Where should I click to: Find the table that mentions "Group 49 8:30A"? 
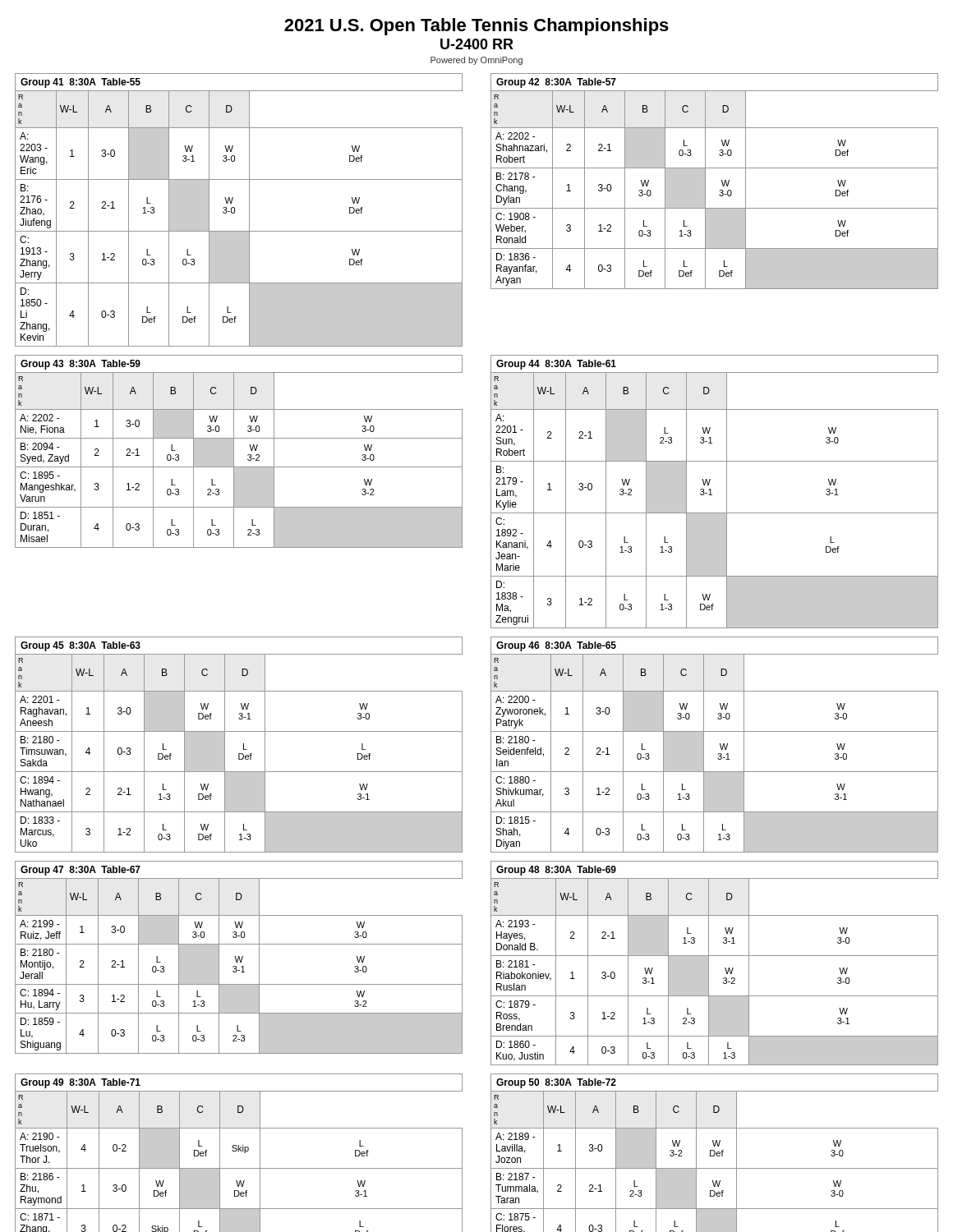click(239, 1153)
